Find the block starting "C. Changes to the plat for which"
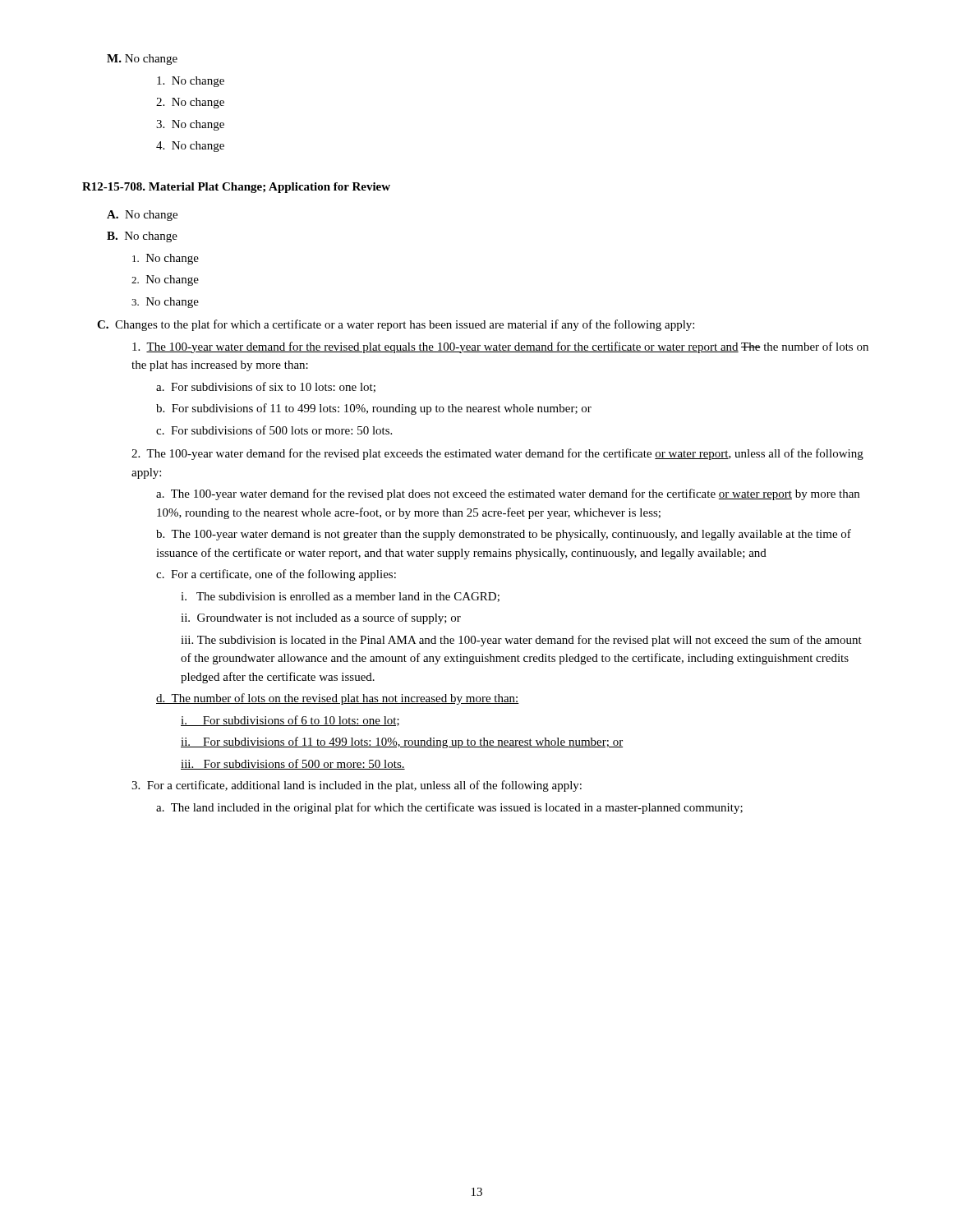Image resolution: width=953 pixels, height=1232 pixels. click(x=396, y=324)
